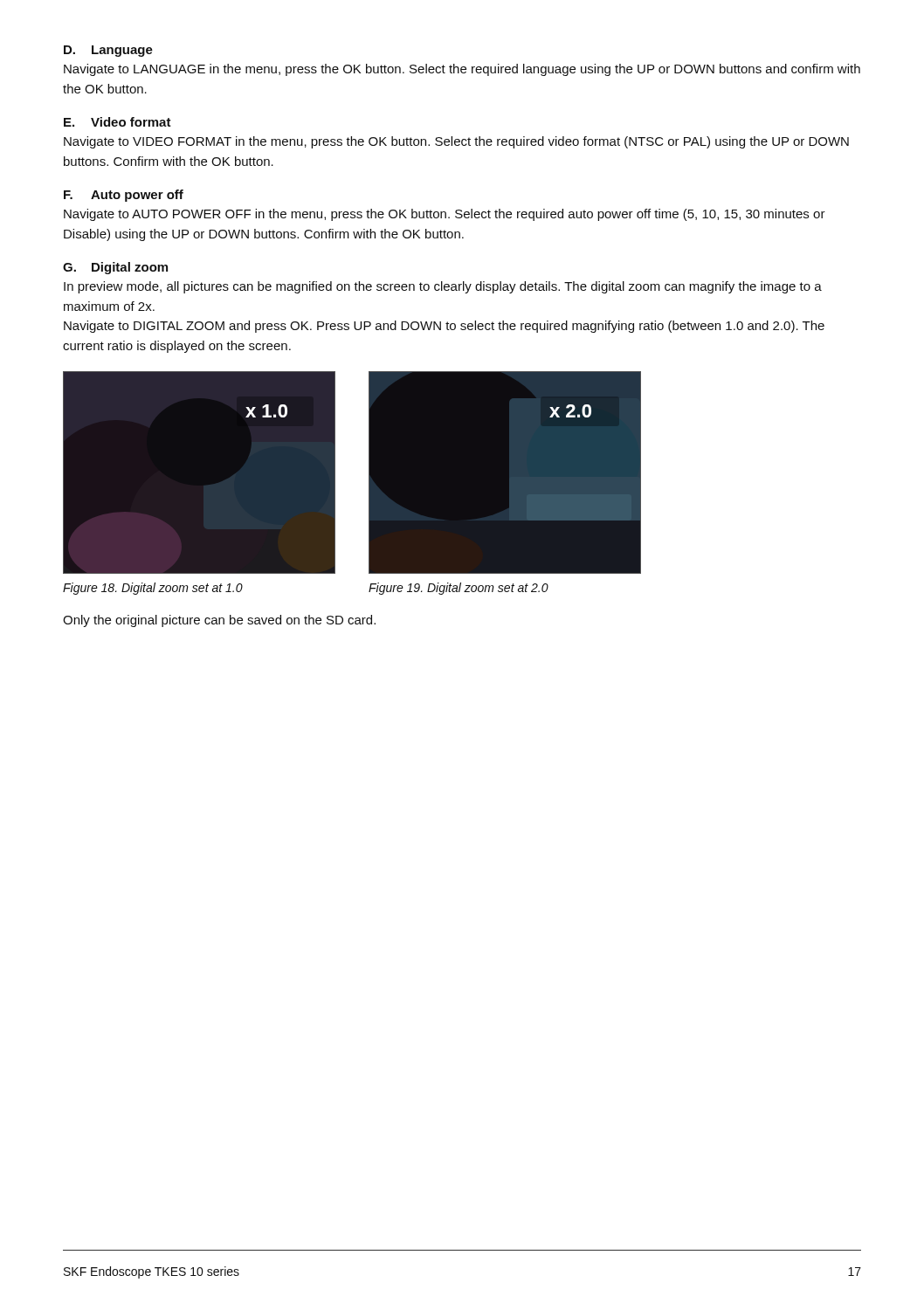924x1310 pixels.
Task: Where does it say "E.Video format"?
Action: (x=117, y=122)
